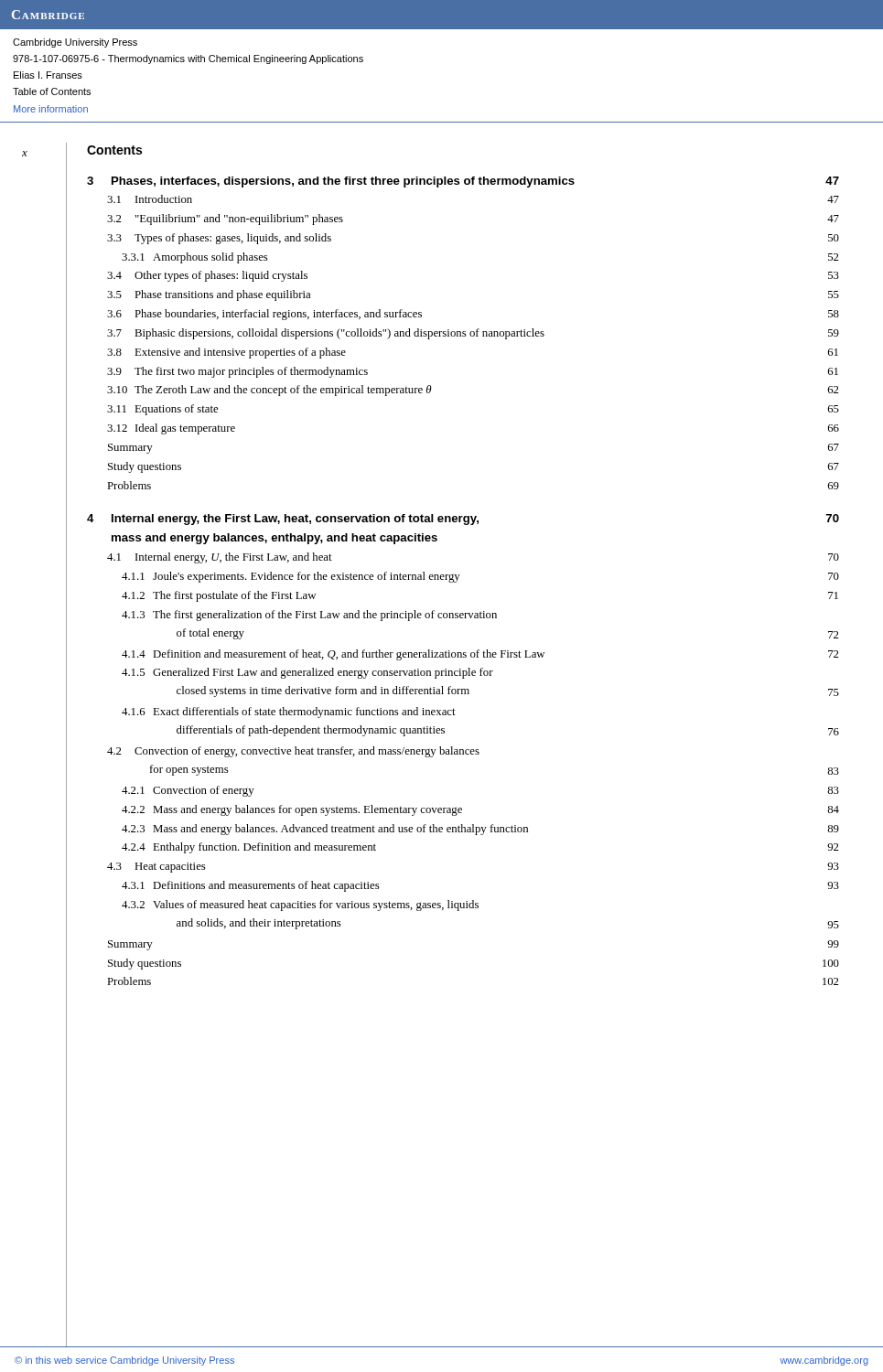
Task: Navigate to the text starting "Cambridge University Press 978-1-107-06975-6 -"
Action: click(75, 43)
